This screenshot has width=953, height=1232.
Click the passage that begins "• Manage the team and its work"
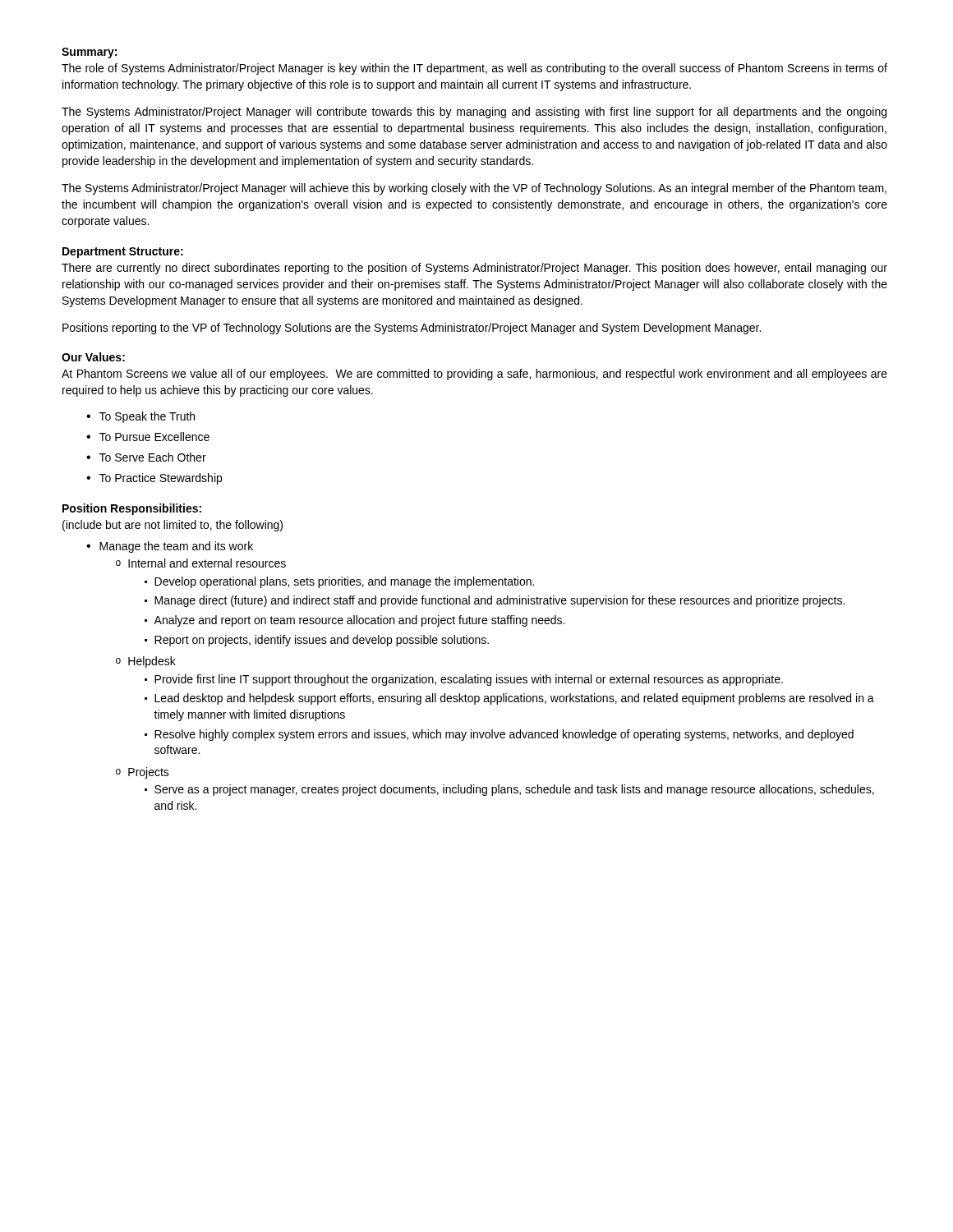pyautogui.click(x=487, y=679)
